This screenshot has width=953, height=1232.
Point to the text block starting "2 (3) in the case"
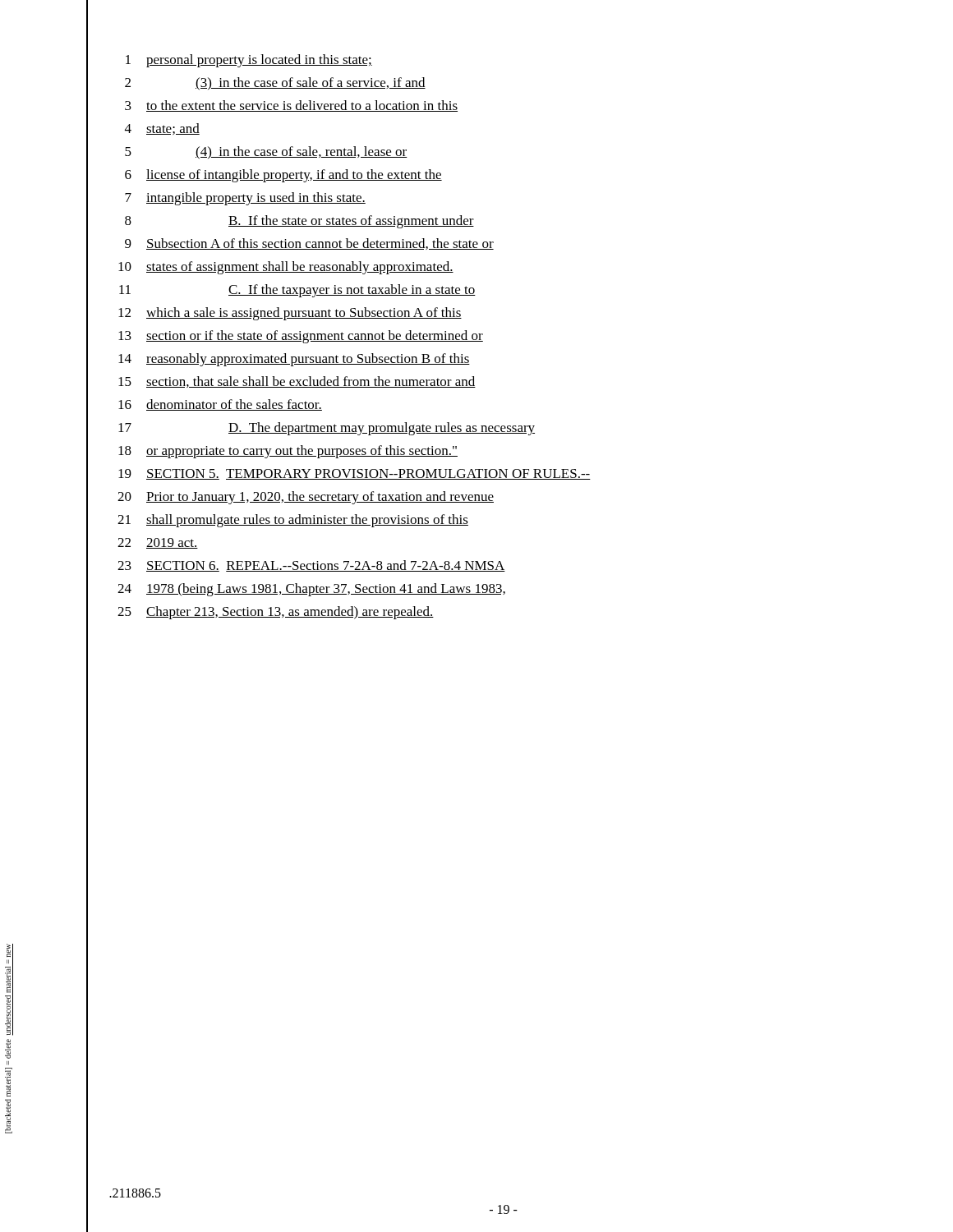[256, 83]
